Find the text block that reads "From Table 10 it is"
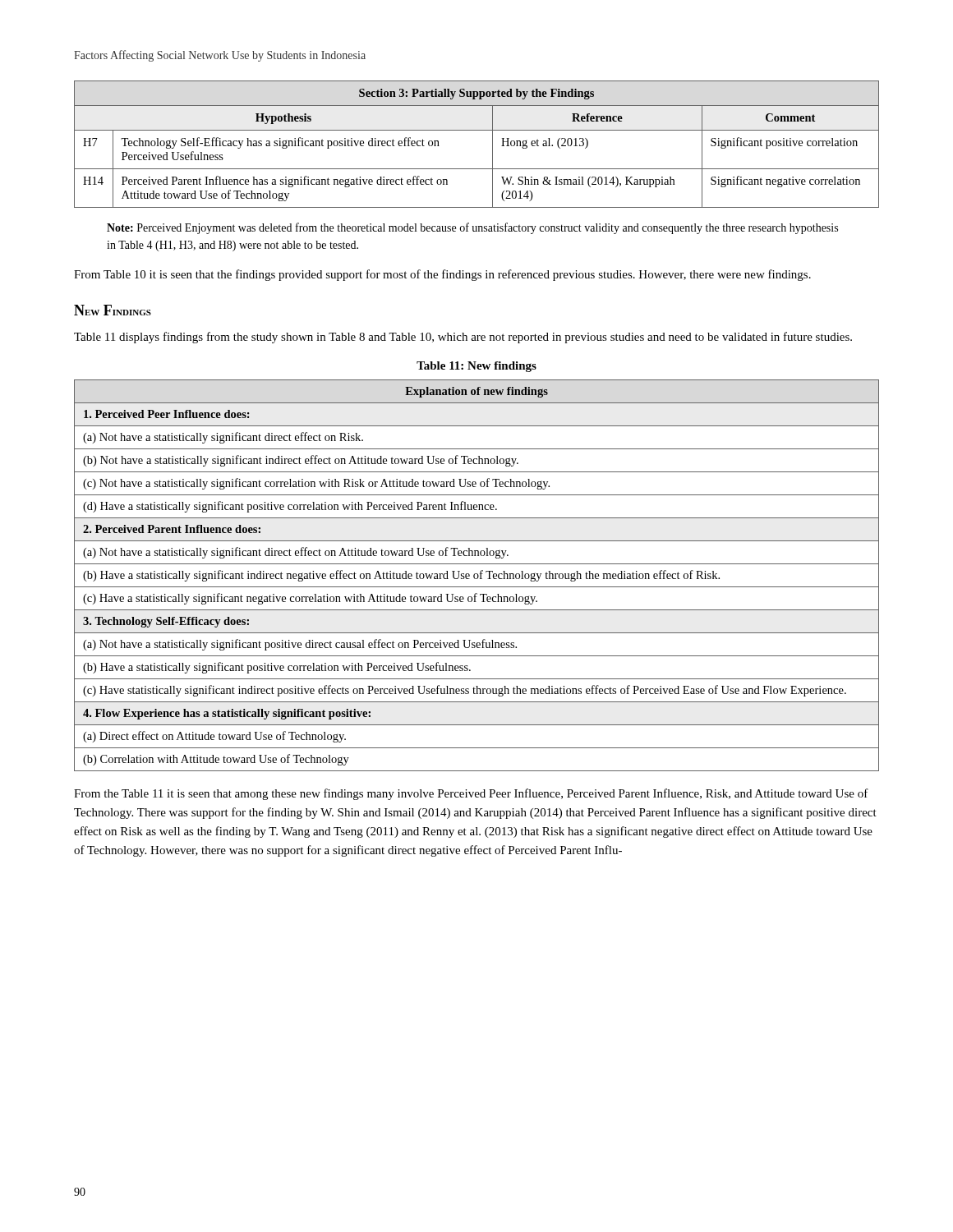953x1232 pixels. pos(443,274)
